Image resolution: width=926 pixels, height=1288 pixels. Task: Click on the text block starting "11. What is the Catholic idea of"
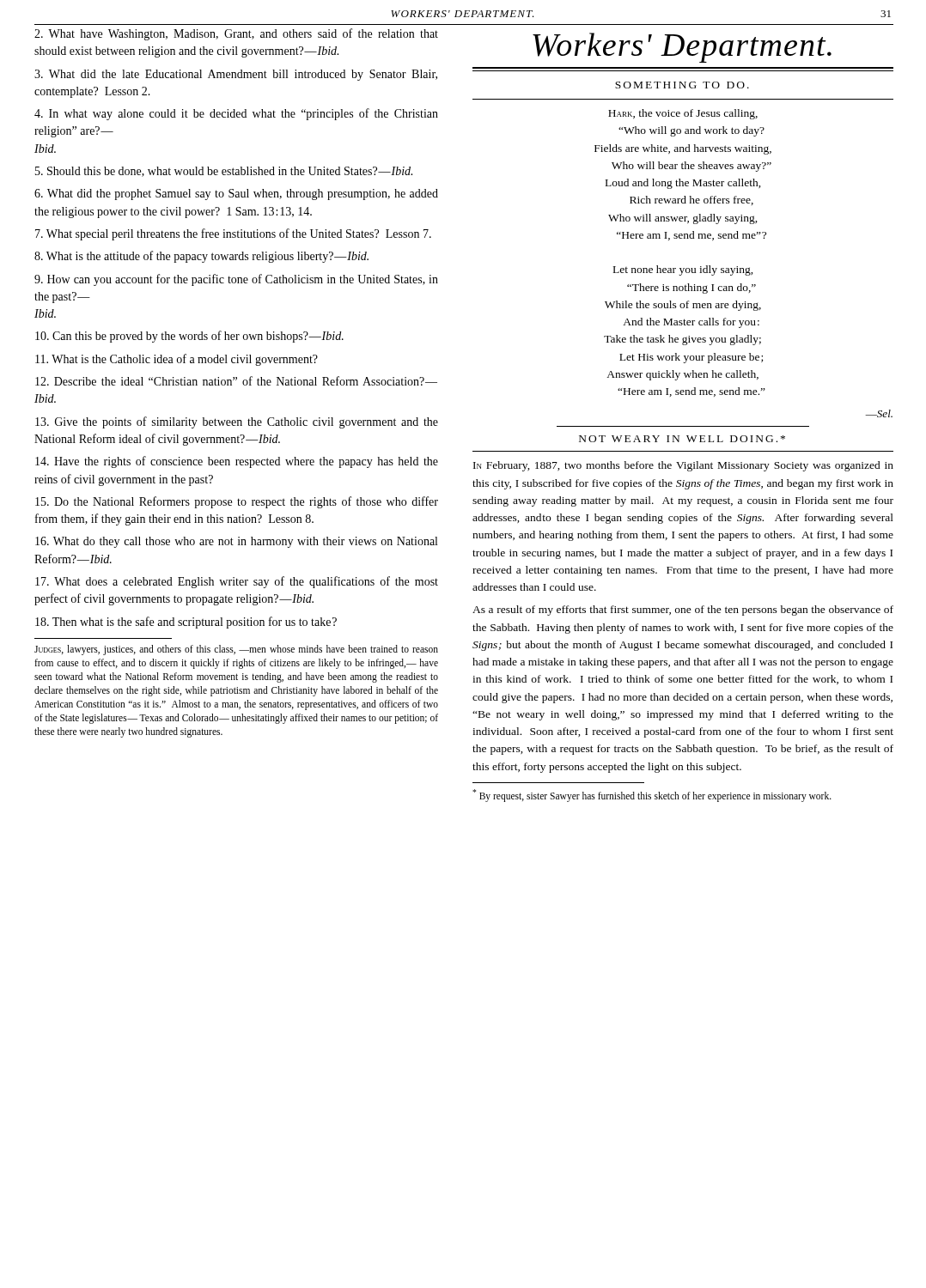236,360
